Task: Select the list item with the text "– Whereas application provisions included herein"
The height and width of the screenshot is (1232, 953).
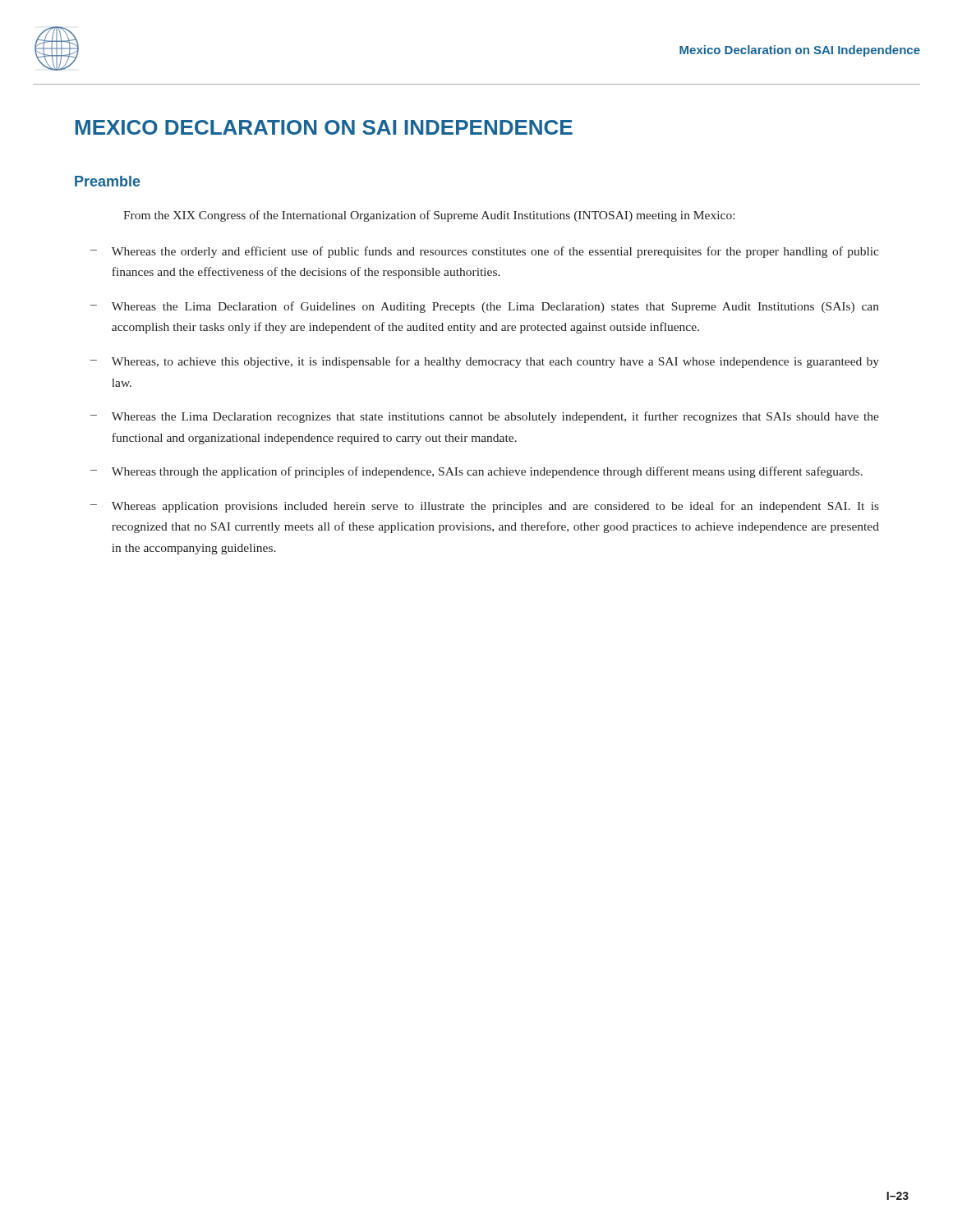Action: point(485,527)
